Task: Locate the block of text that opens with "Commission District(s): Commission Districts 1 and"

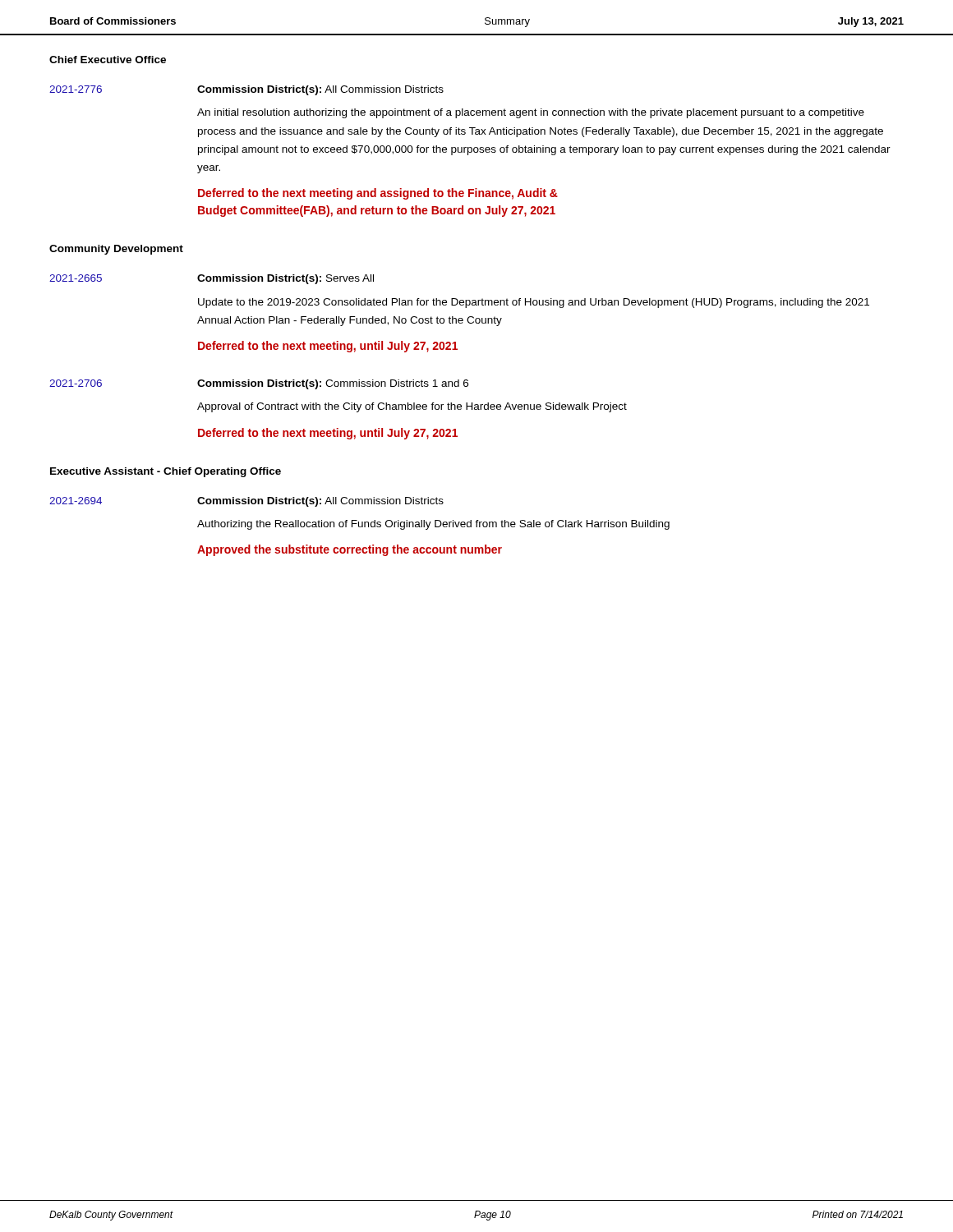Action: coord(333,383)
